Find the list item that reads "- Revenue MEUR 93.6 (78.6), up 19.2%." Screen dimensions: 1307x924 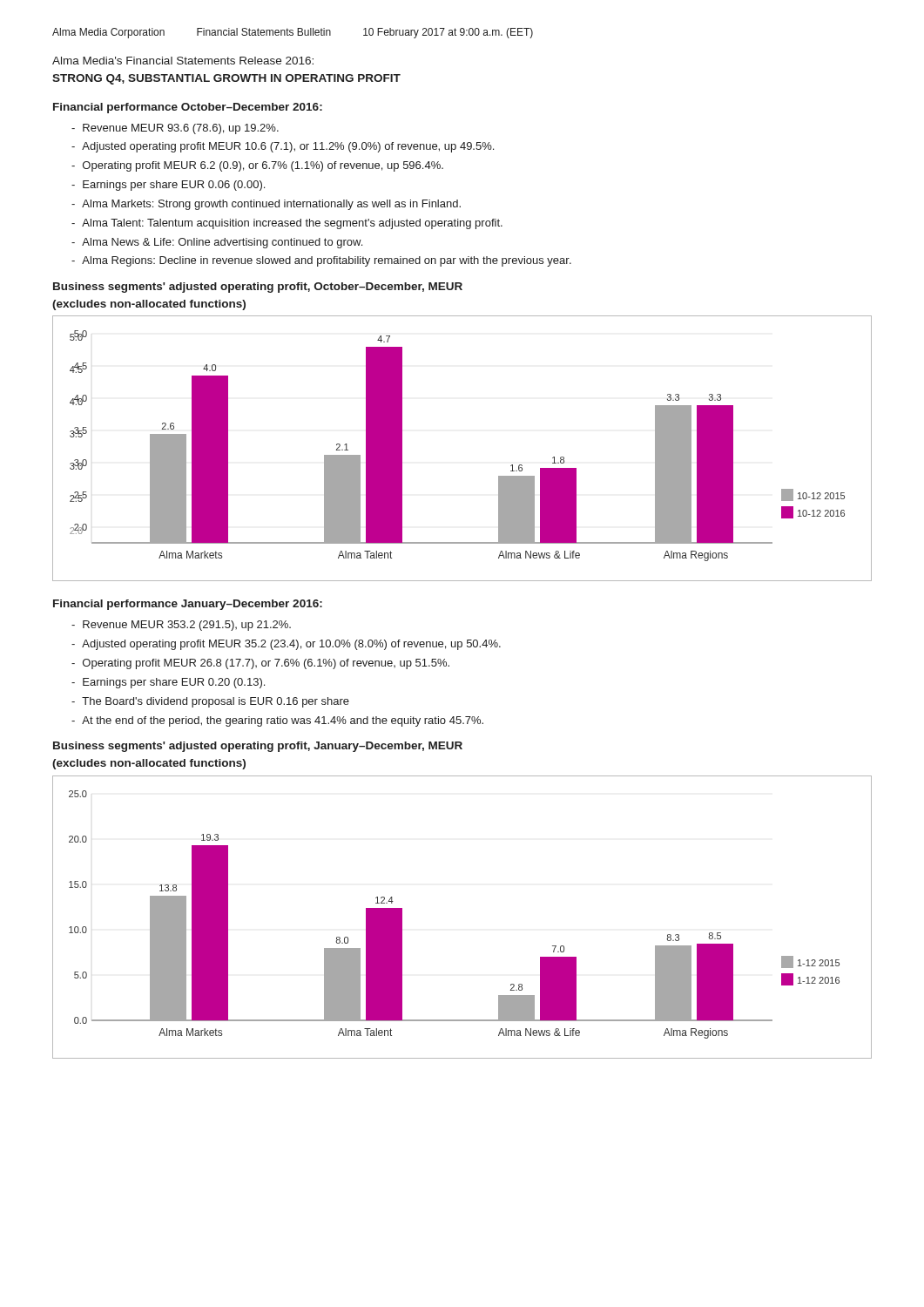pos(175,128)
